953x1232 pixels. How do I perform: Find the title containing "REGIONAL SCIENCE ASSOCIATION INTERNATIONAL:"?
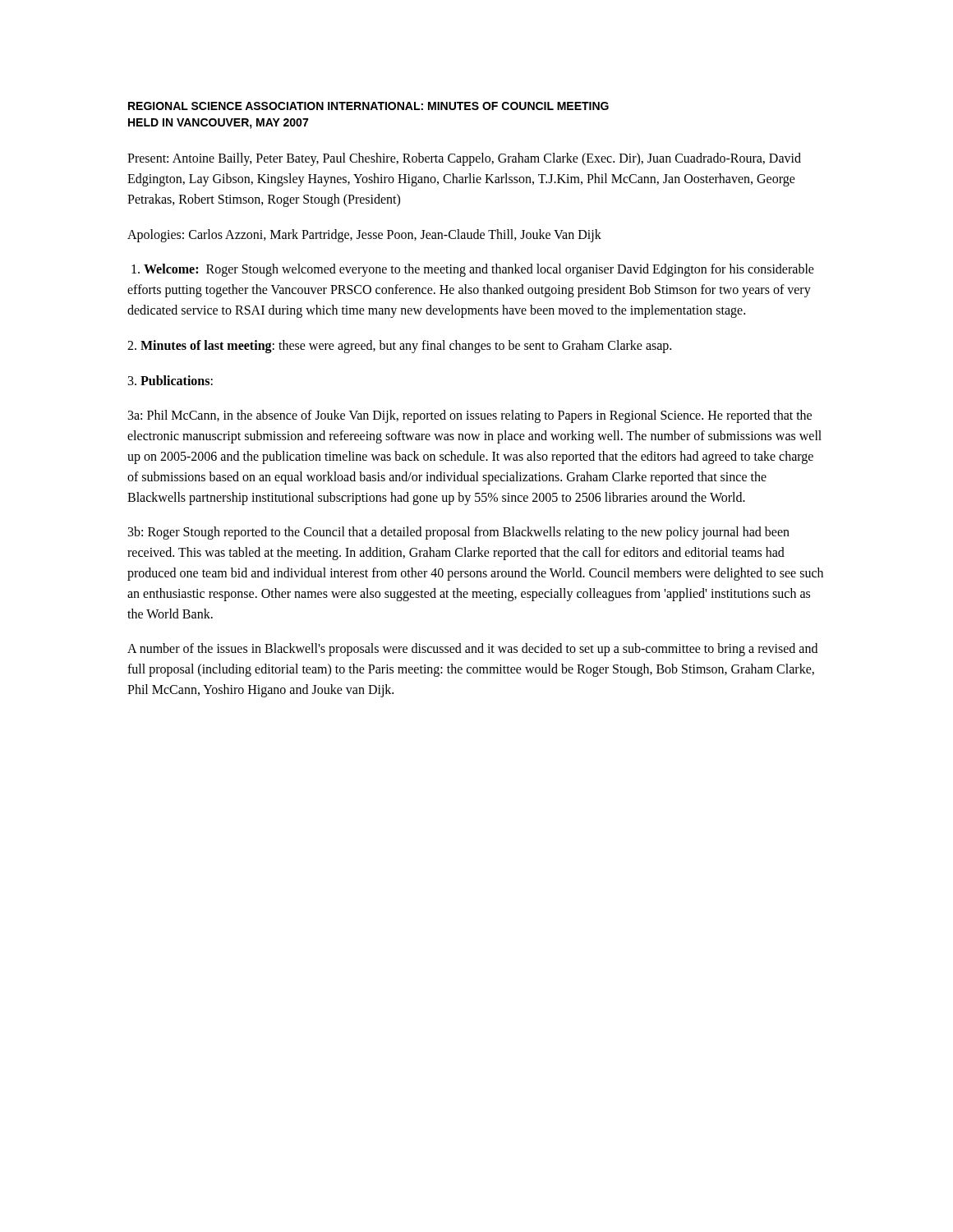tap(368, 114)
